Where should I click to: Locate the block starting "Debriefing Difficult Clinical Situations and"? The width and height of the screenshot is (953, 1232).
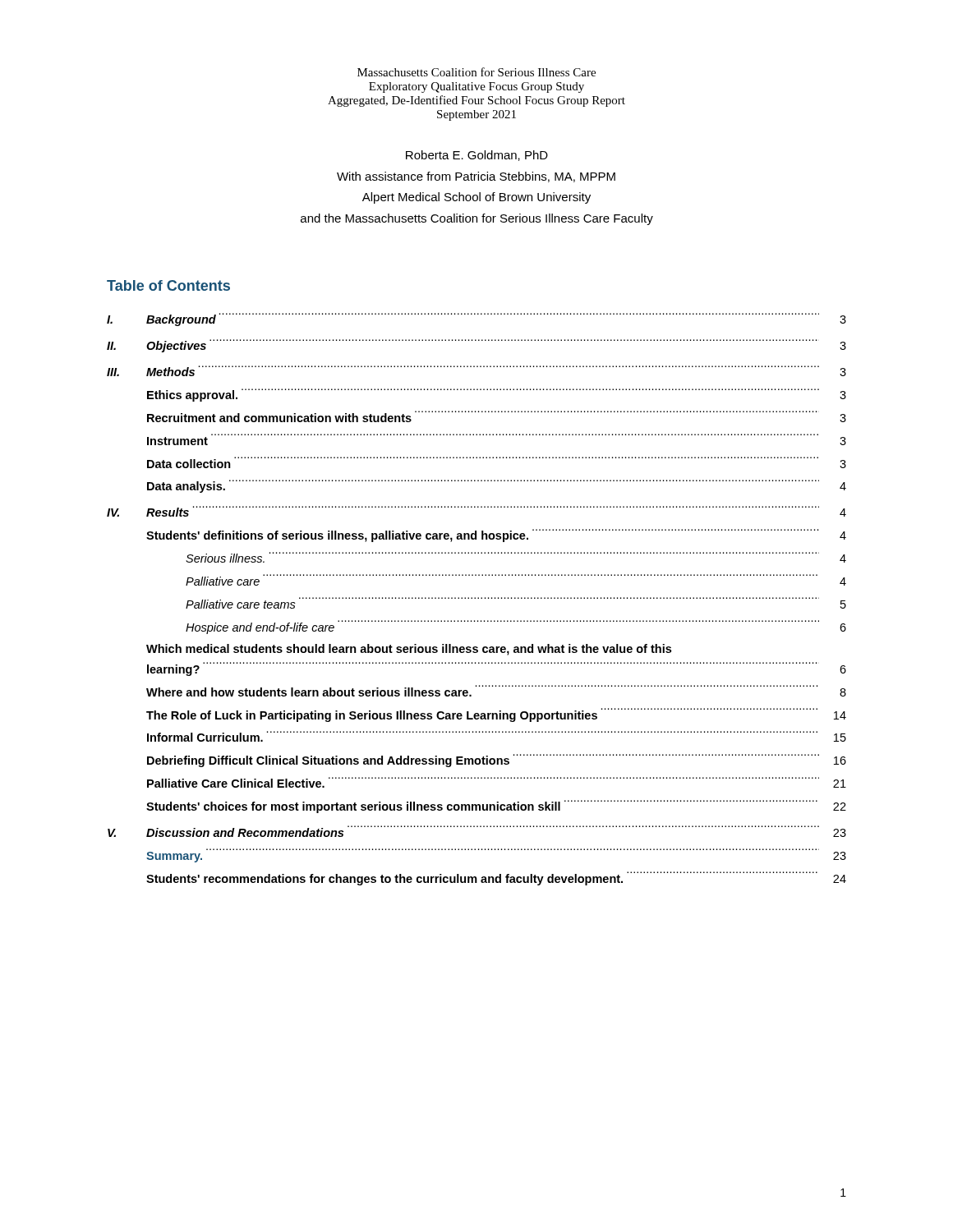496,760
